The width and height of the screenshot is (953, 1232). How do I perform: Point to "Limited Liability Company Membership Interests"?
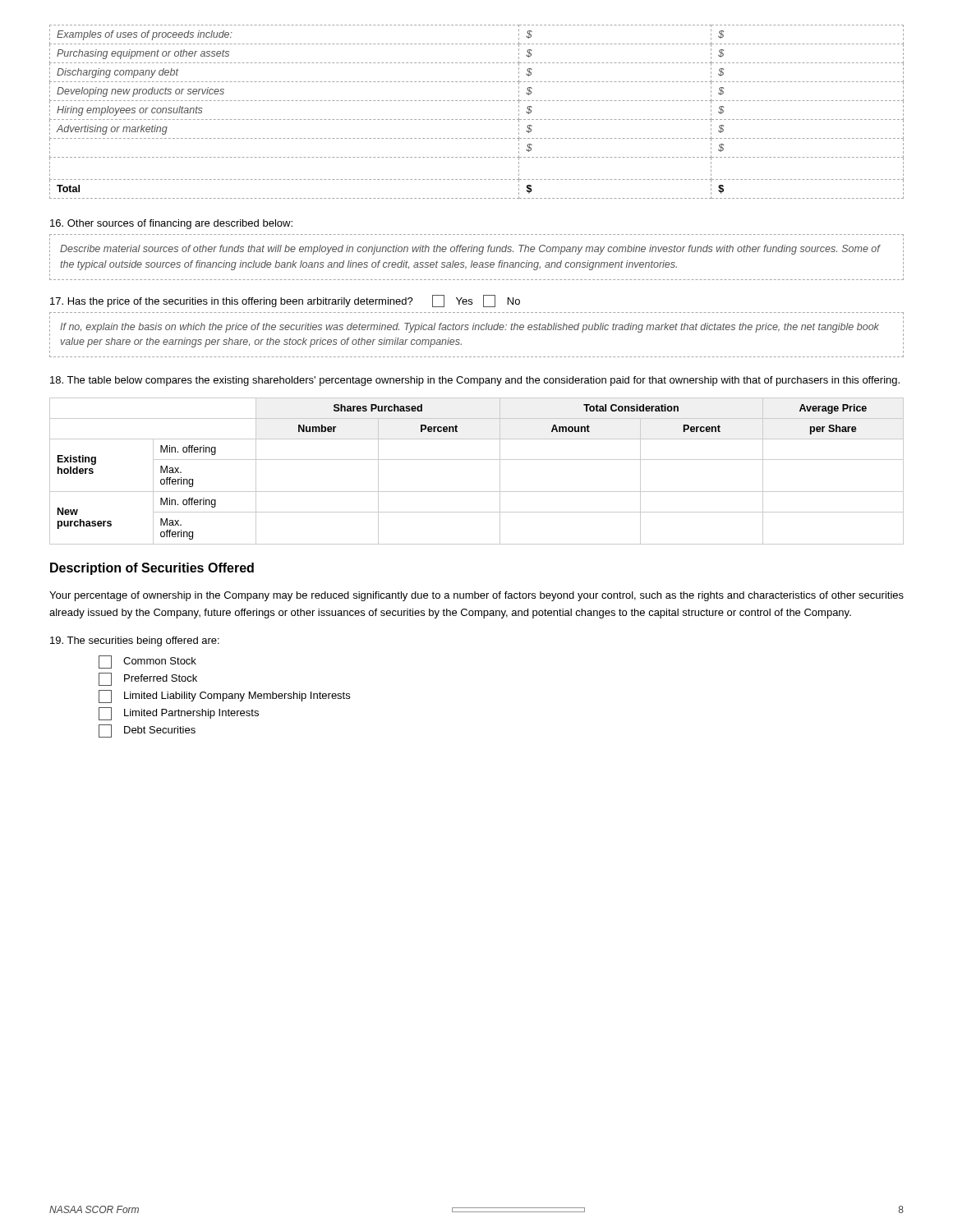coord(225,696)
